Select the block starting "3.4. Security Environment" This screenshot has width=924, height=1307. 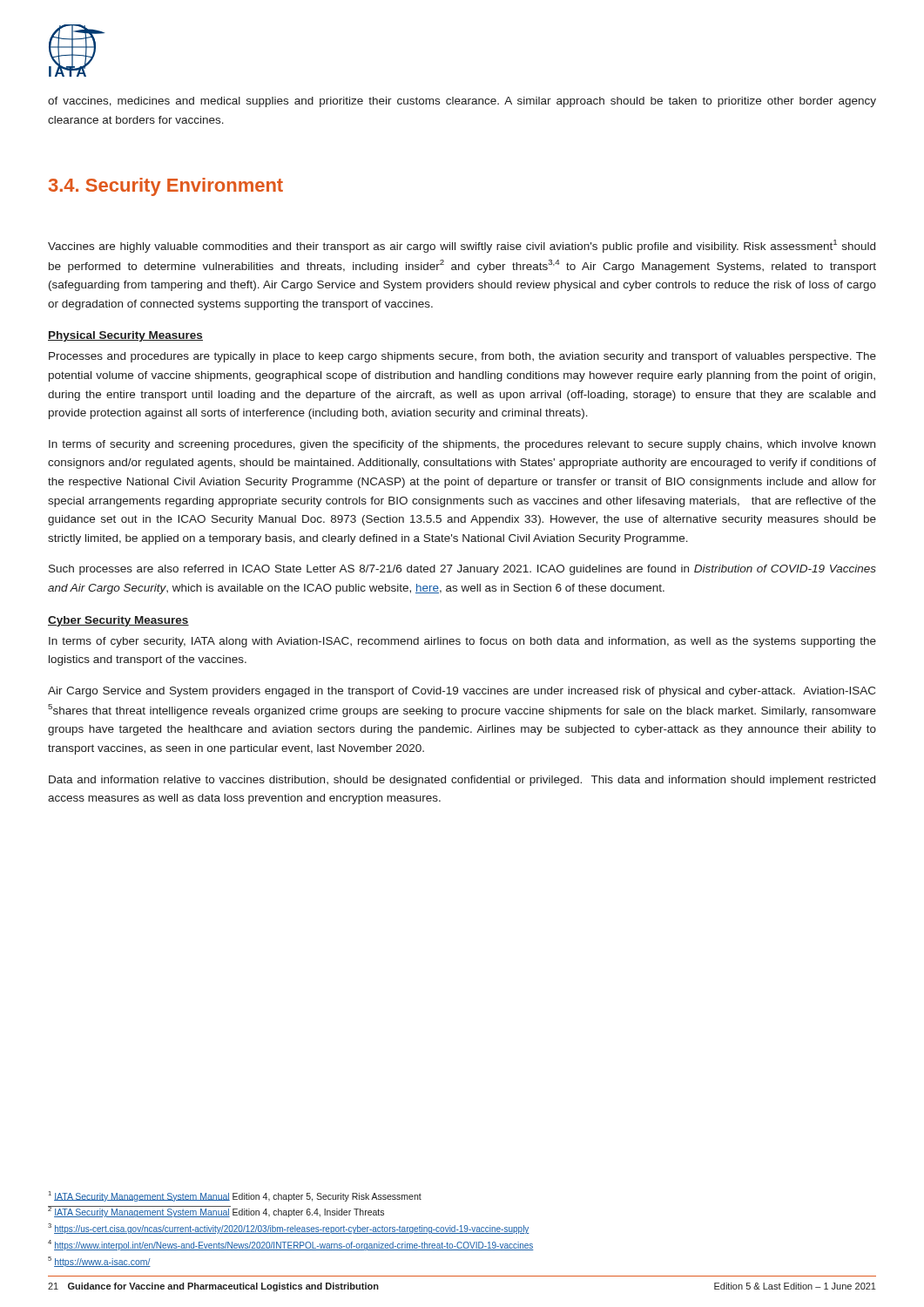(166, 187)
